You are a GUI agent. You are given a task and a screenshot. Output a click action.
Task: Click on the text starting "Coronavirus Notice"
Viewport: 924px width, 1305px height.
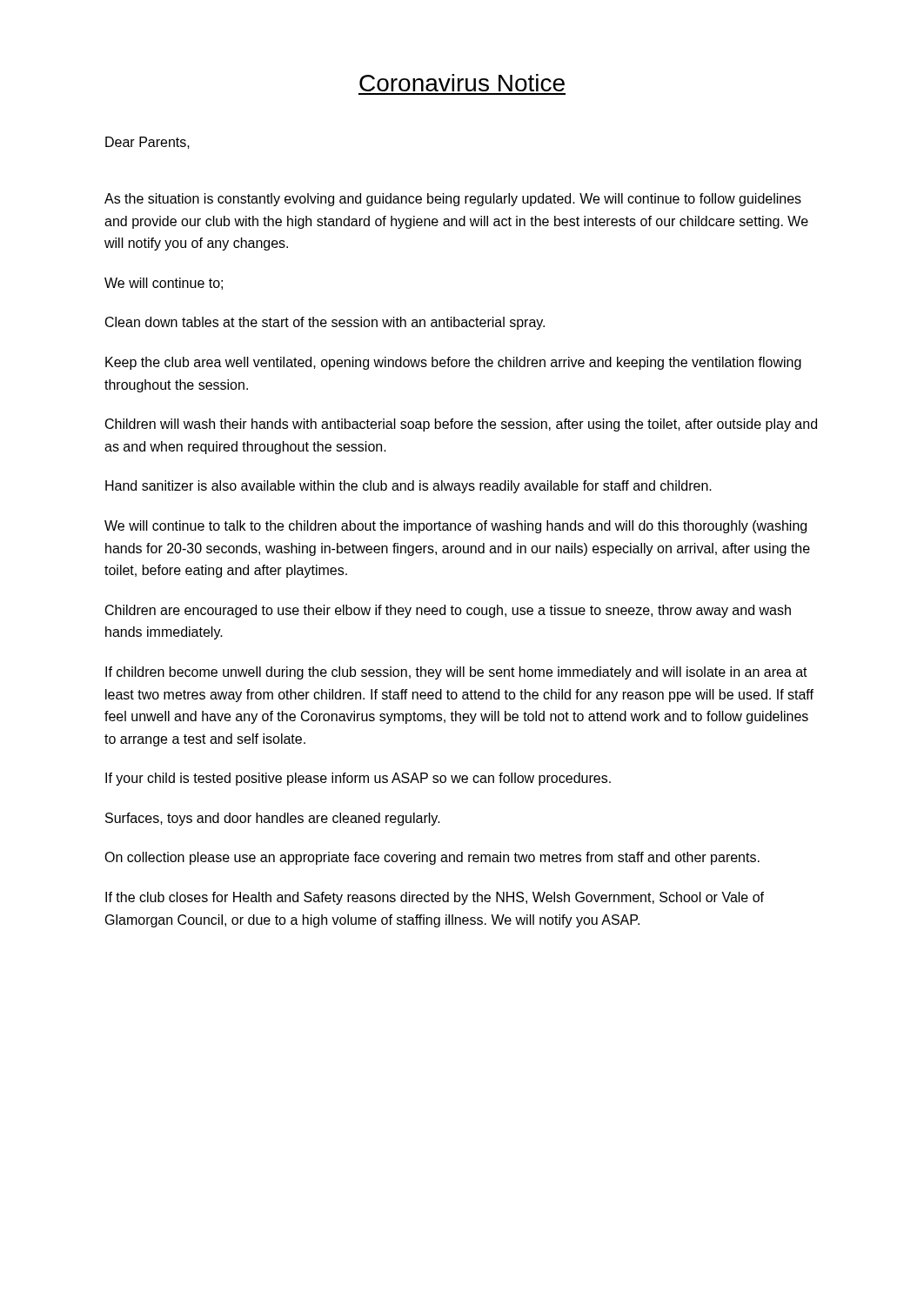coord(462,84)
